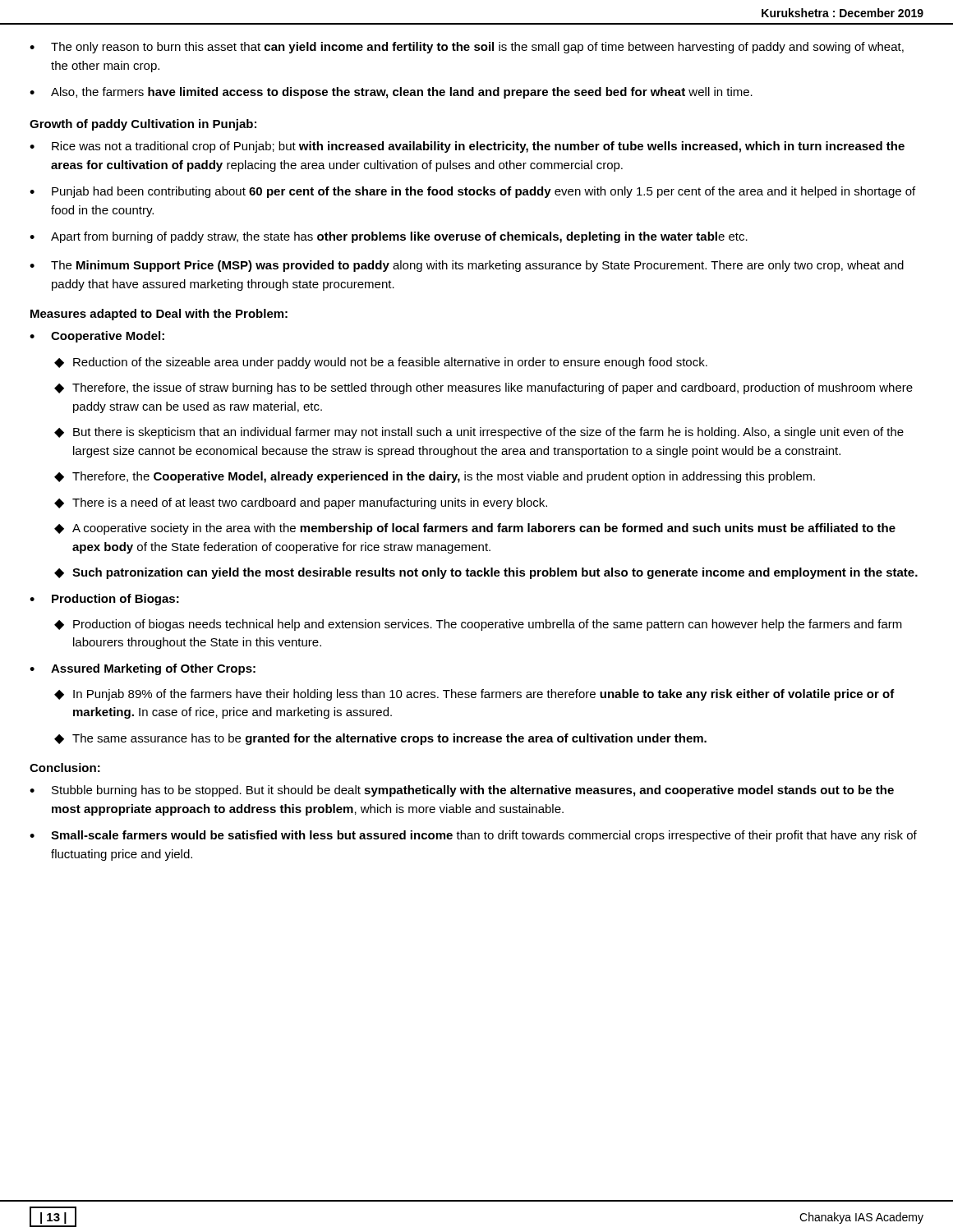Click on the region starting "• The Minimum Support Price (MSP) was"
The width and height of the screenshot is (953, 1232).
pyautogui.click(x=476, y=275)
